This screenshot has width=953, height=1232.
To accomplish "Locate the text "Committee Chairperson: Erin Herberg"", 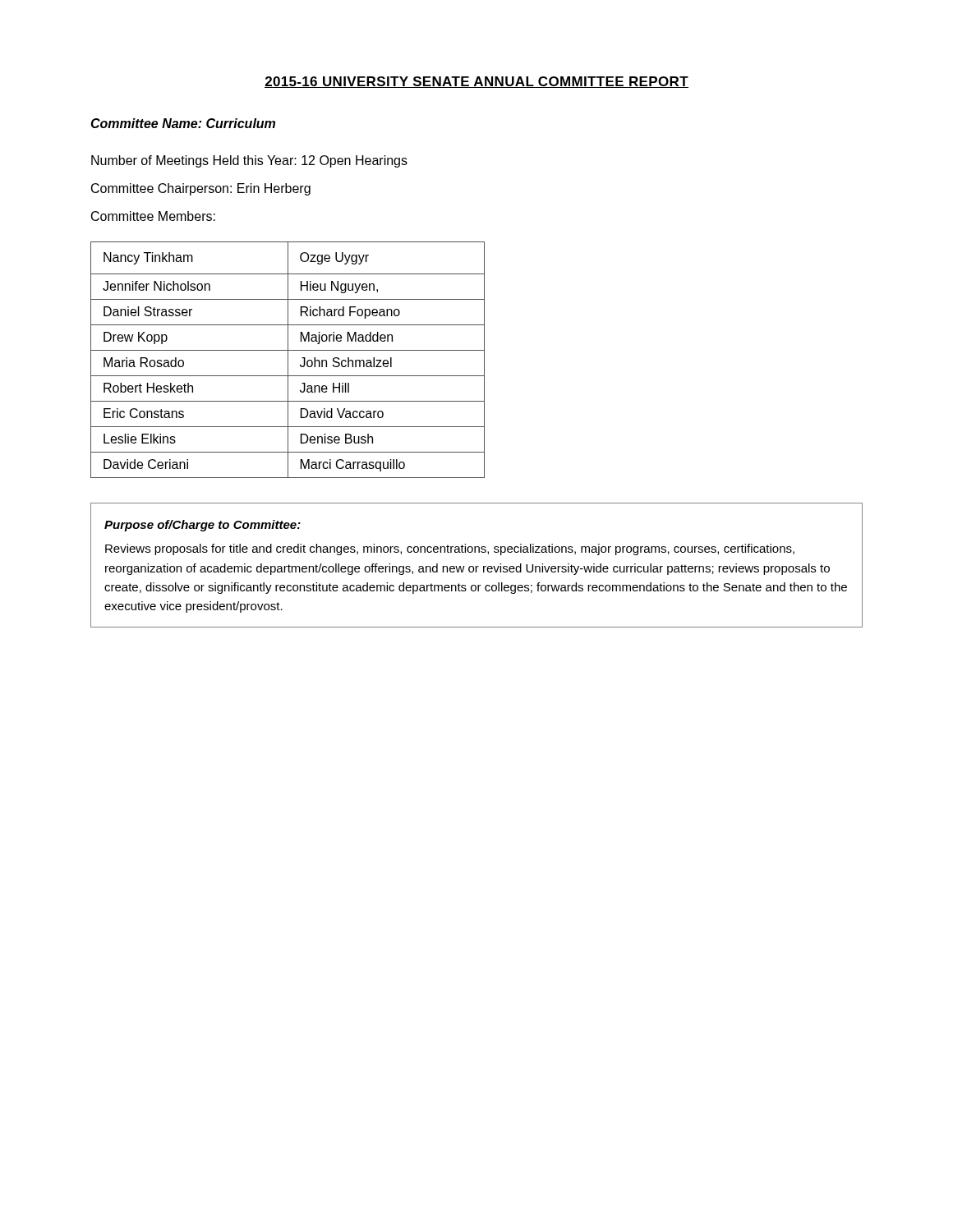I will coord(201,188).
